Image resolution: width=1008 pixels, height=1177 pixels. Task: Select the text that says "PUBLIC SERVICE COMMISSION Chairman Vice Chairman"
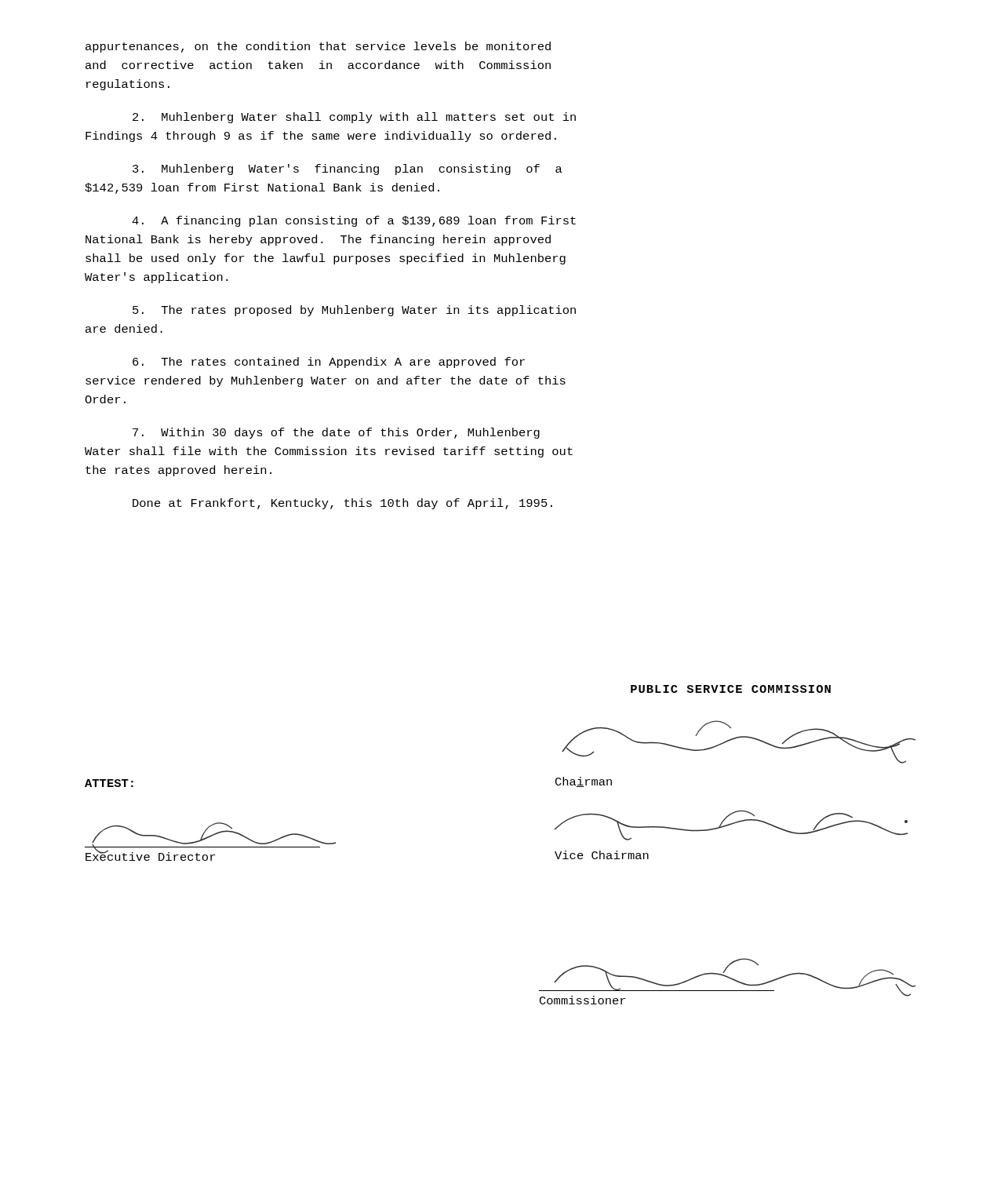tap(731, 689)
